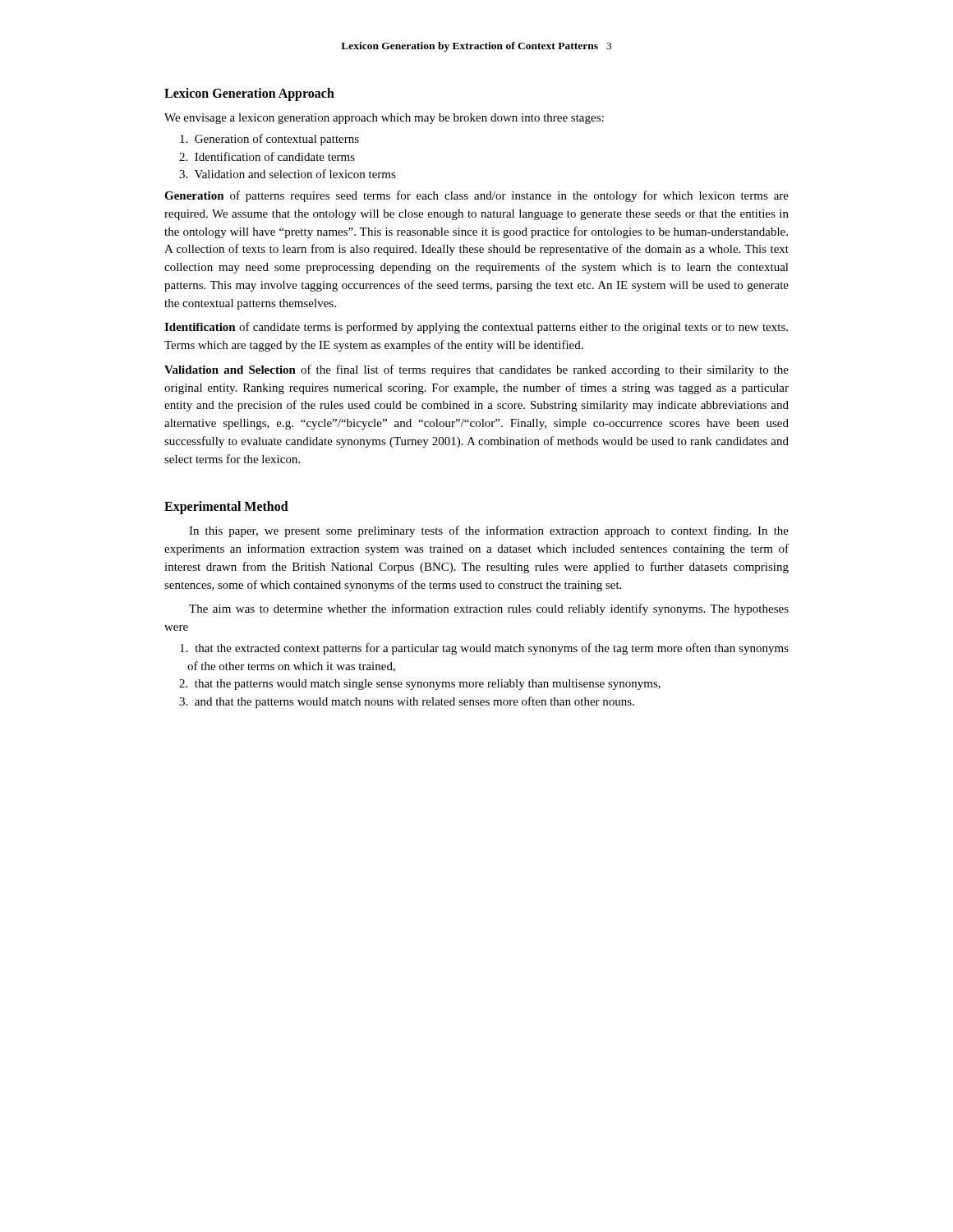Find the block on this page that starts "Generation of patterns requires seed terms"

click(x=476, y=249)
